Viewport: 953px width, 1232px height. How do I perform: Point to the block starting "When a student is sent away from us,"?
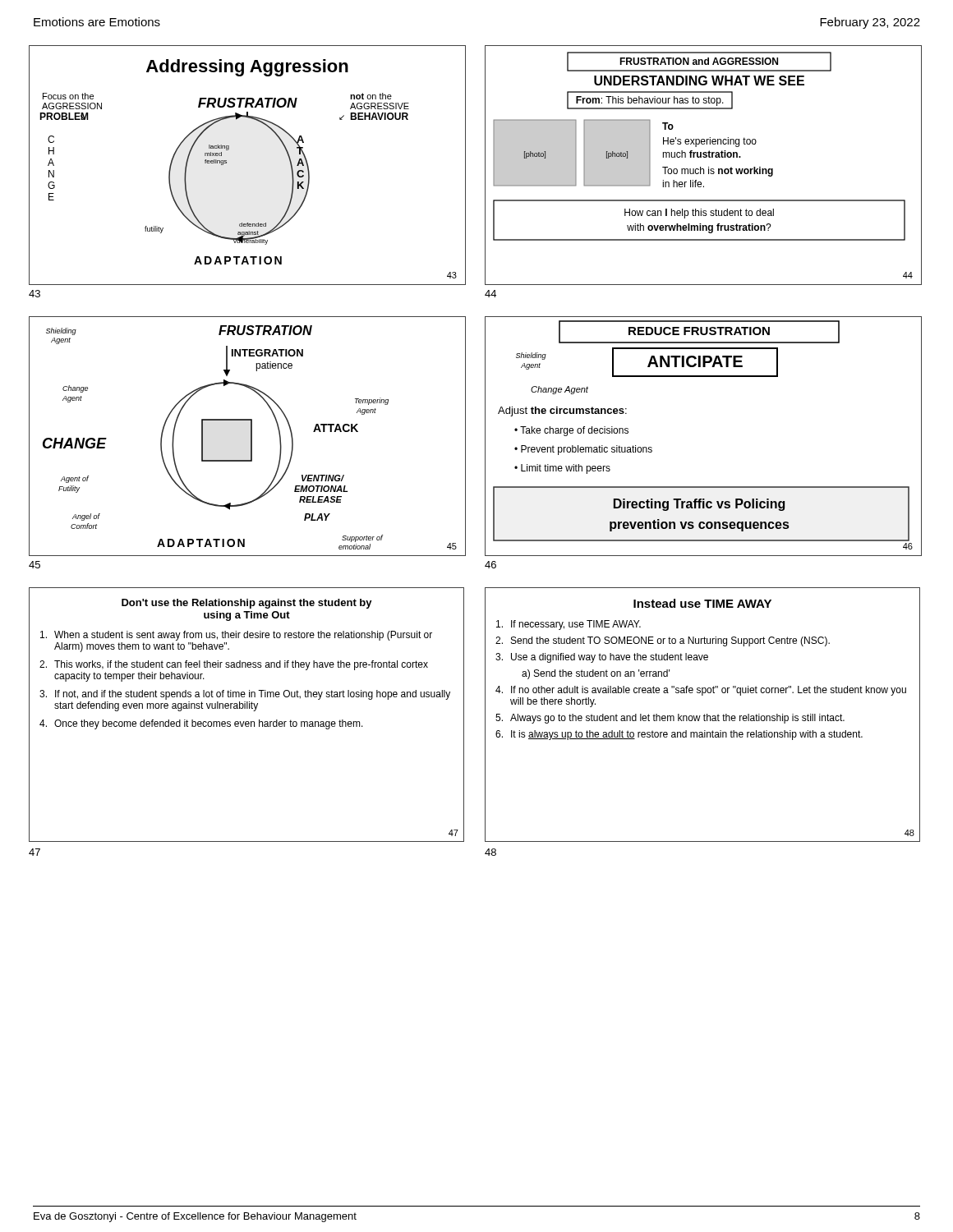(x=246, y=641)
